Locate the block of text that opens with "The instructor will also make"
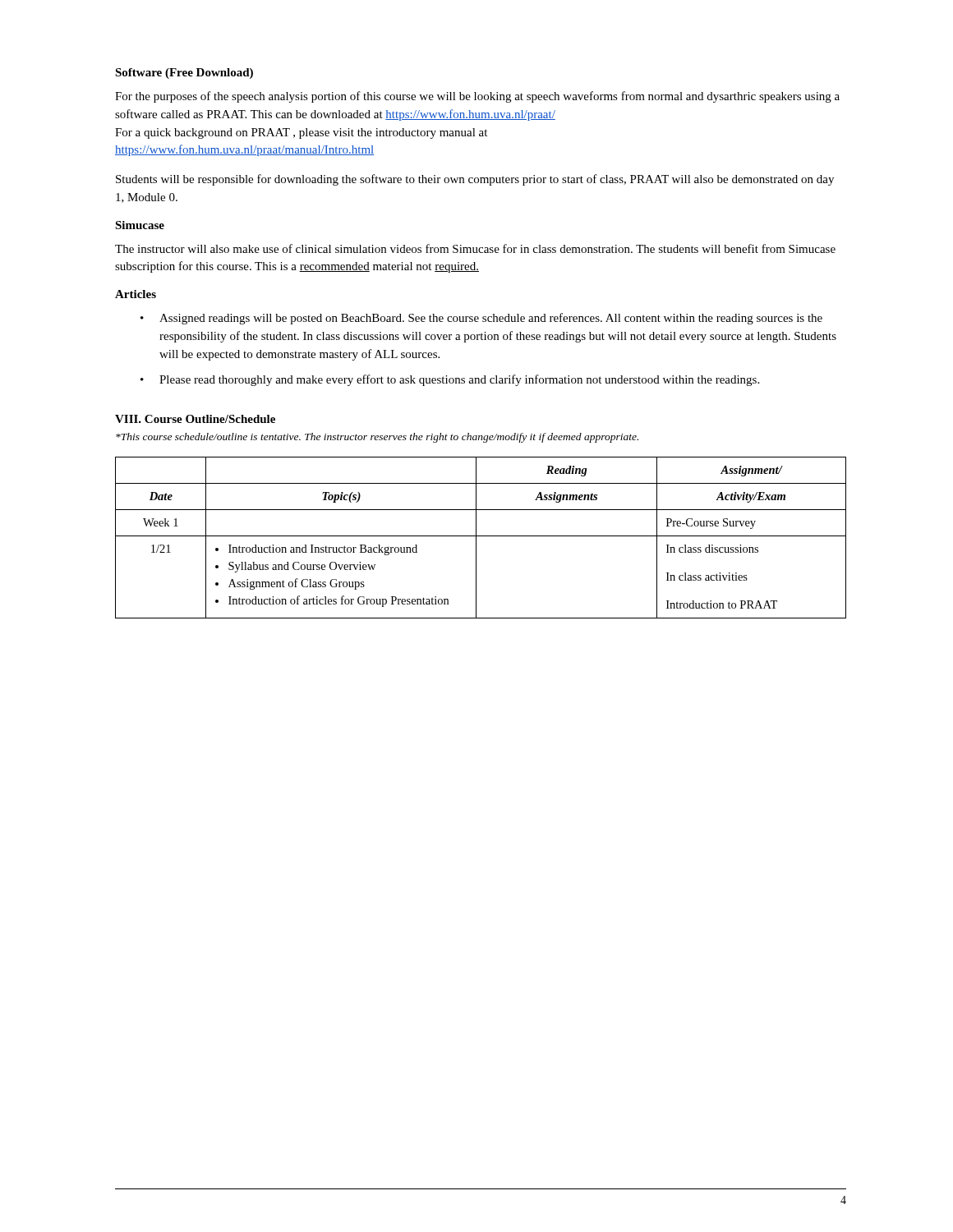 (x=475, y=257)
